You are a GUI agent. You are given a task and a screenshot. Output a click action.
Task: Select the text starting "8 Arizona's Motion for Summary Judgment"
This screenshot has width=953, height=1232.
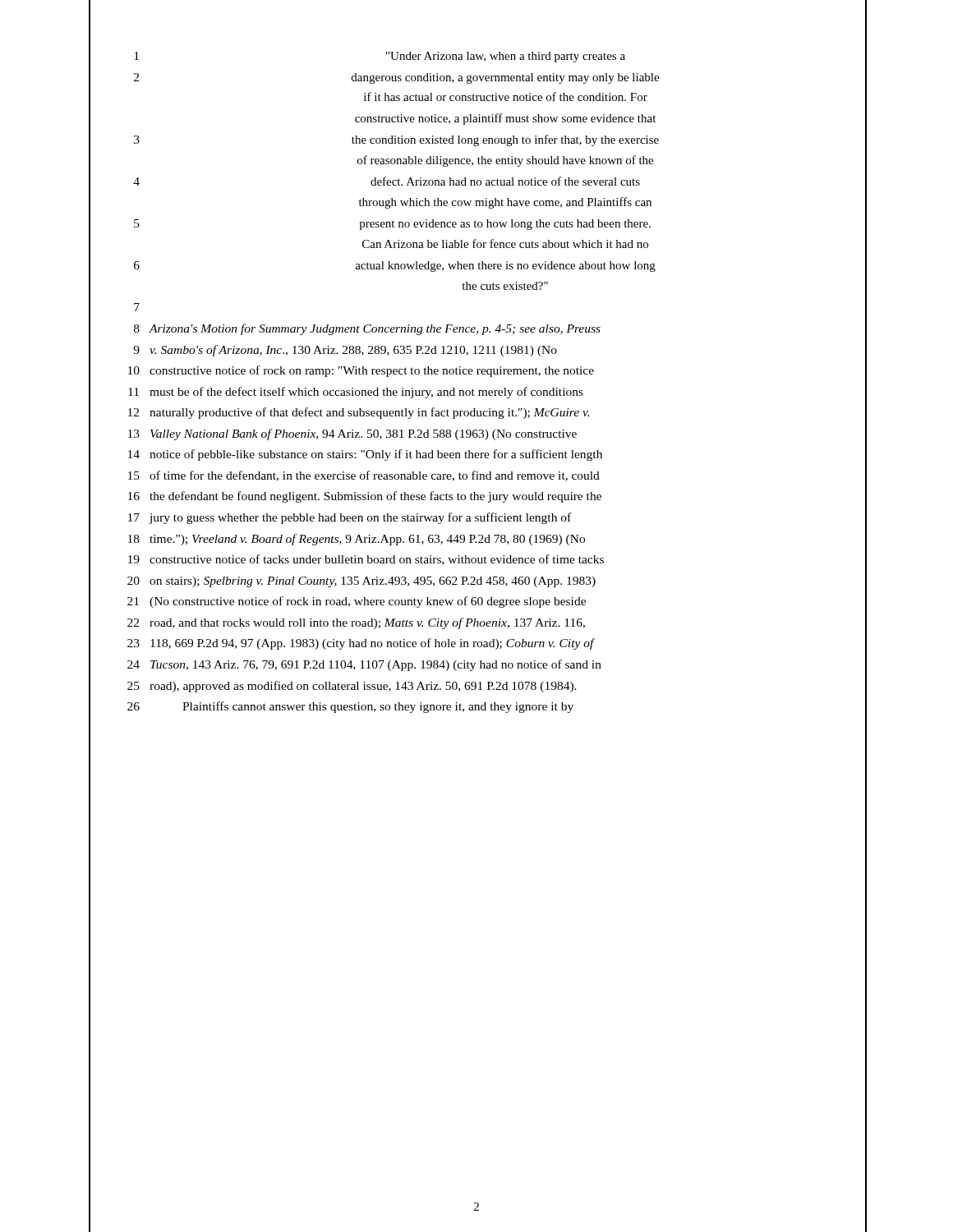(478, 328)
